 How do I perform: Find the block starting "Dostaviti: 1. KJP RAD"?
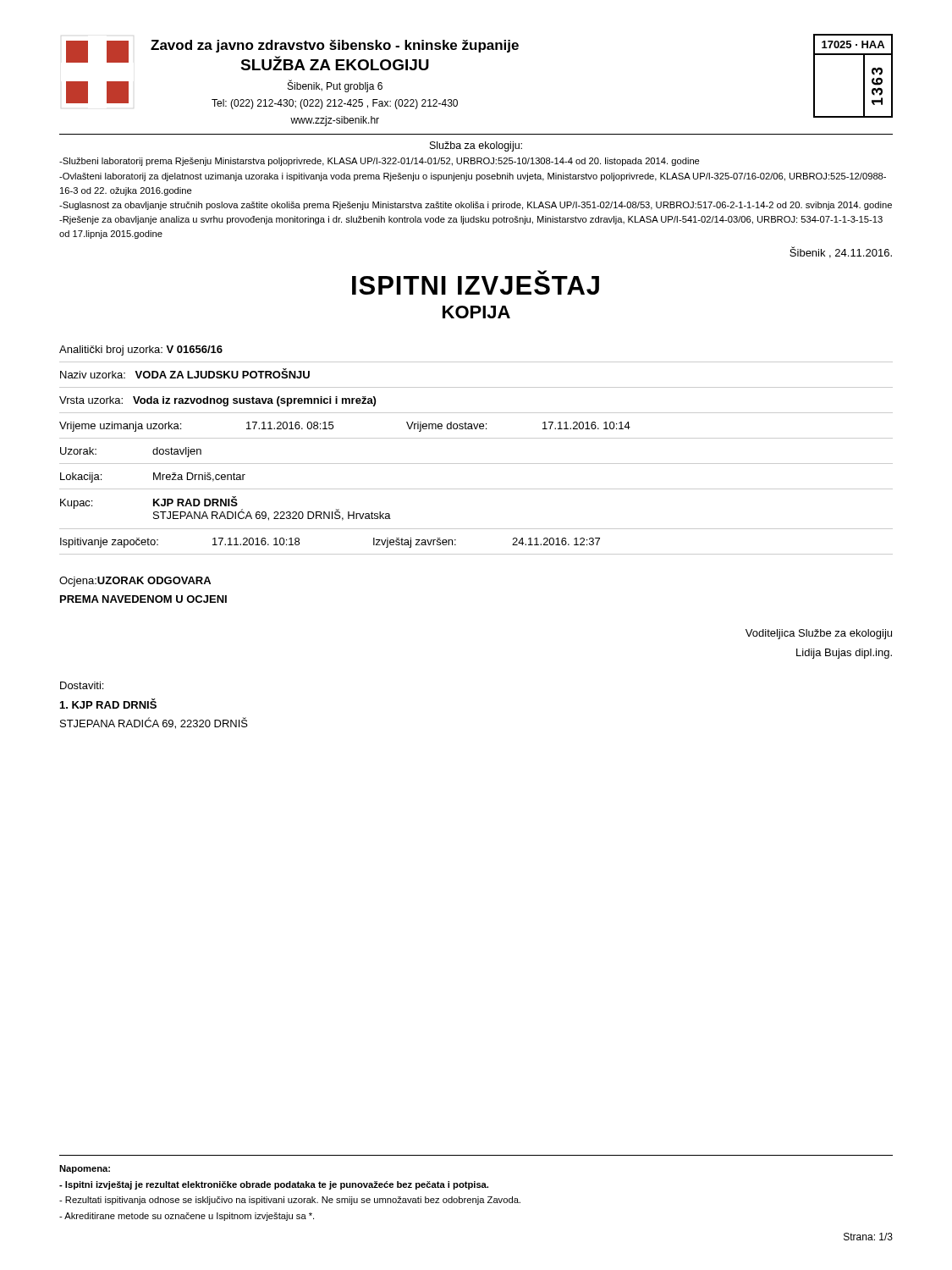[x=154, y=705]
